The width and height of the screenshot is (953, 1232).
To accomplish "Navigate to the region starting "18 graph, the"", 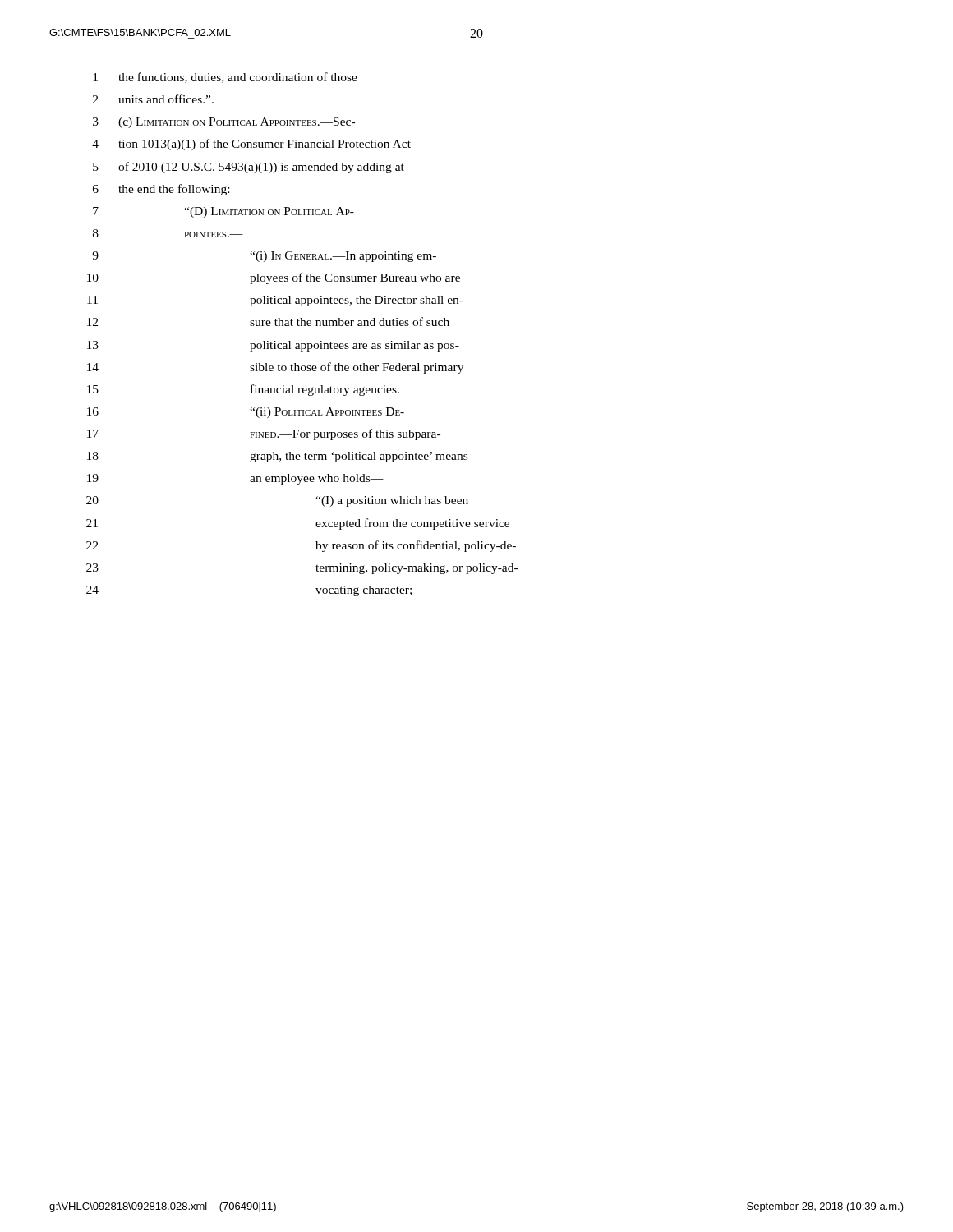I will click(x=476, y=456).
